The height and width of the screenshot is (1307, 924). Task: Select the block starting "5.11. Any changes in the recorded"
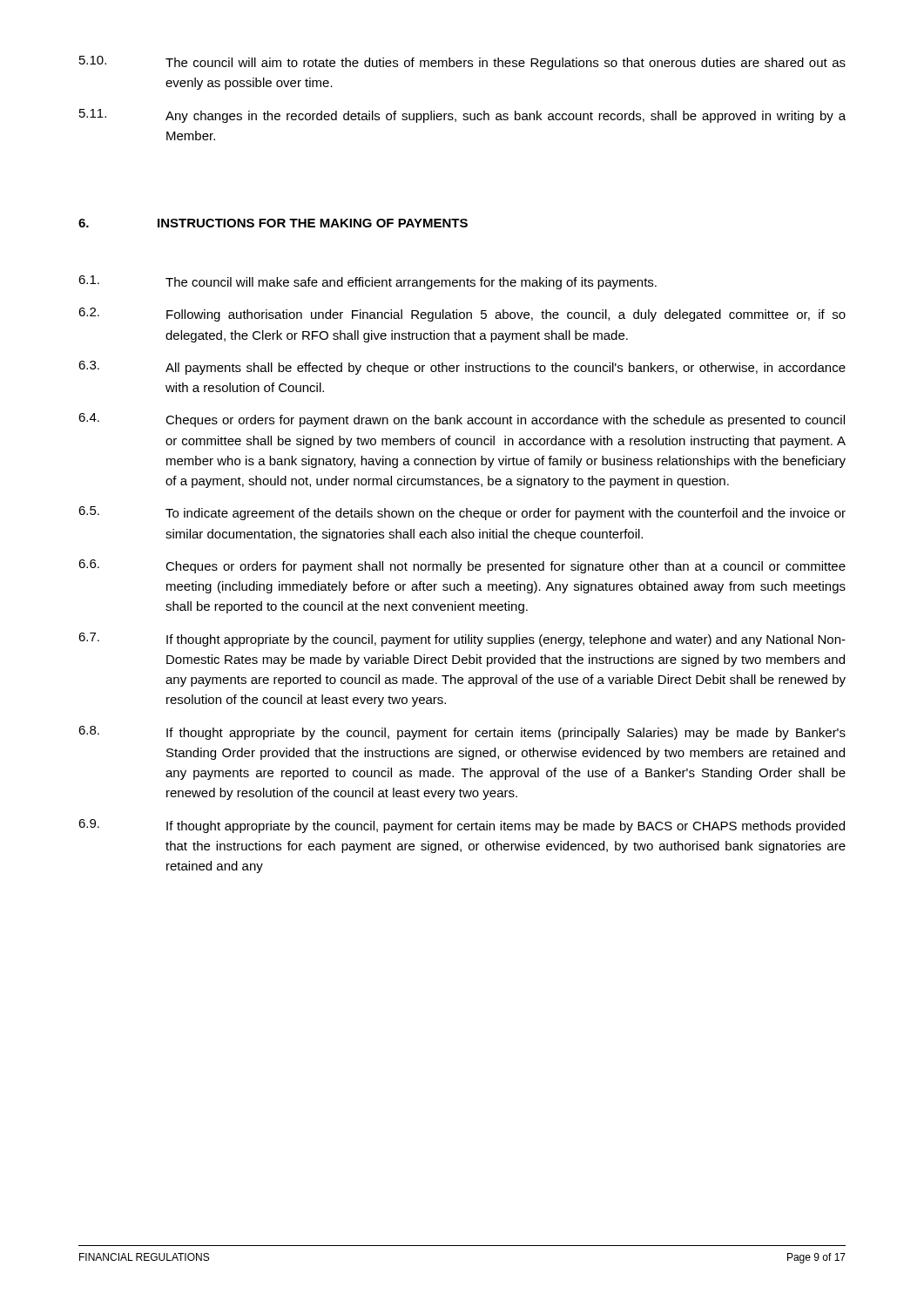[x=462, y=125]
